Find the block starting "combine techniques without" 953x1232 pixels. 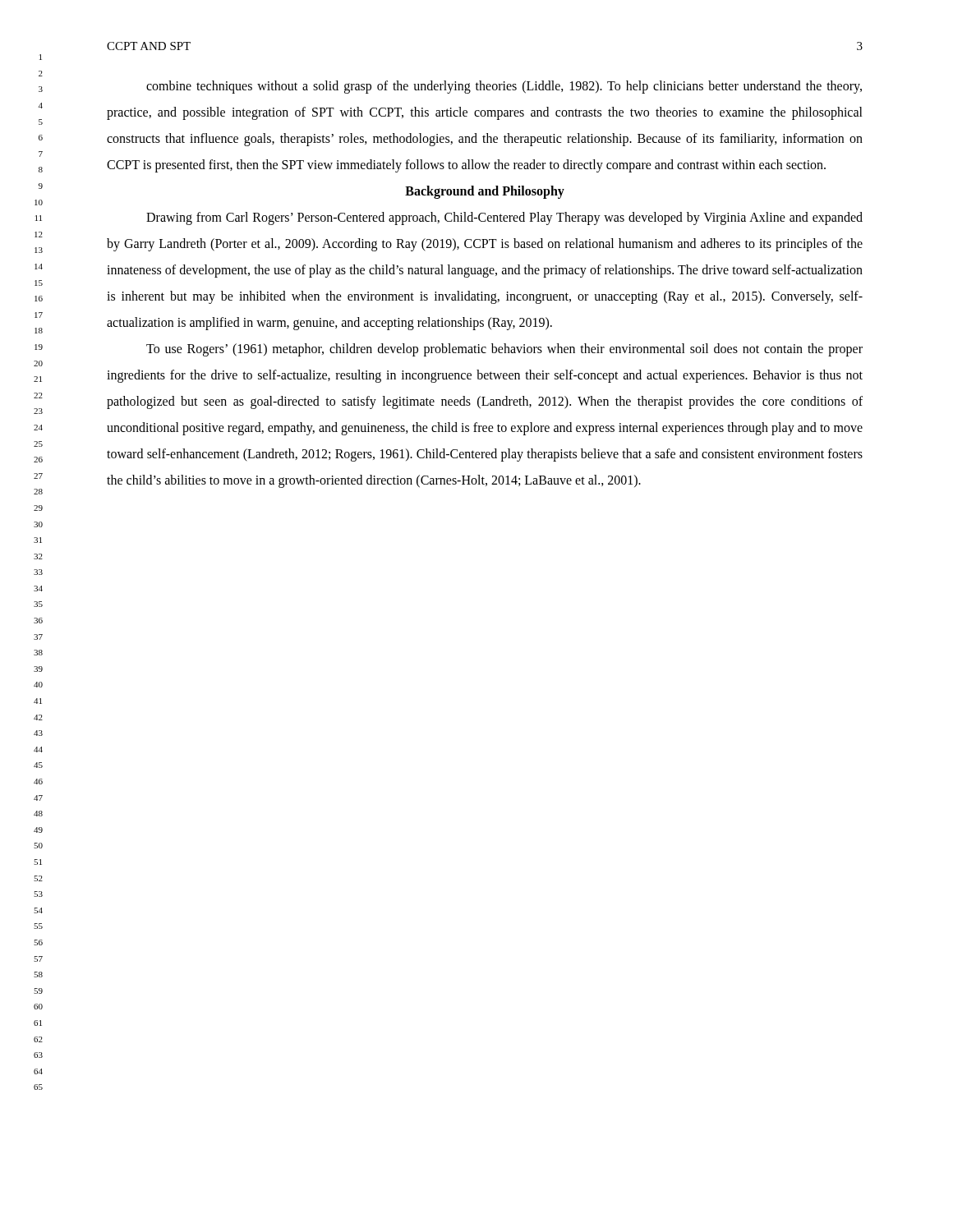[485, 125]
